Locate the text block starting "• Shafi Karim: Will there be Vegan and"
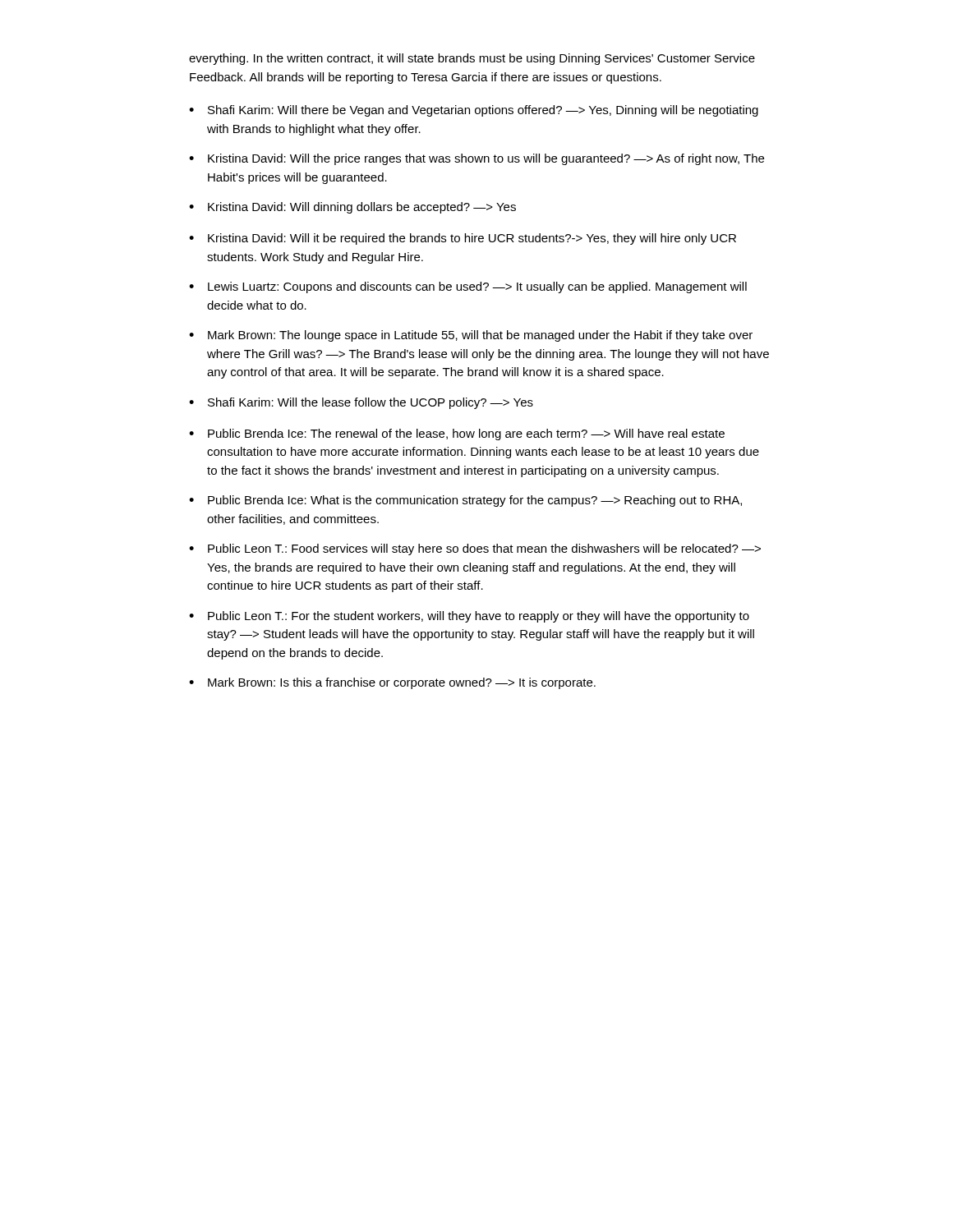The height and width of the screenshot is (1232, 953). 481,120
